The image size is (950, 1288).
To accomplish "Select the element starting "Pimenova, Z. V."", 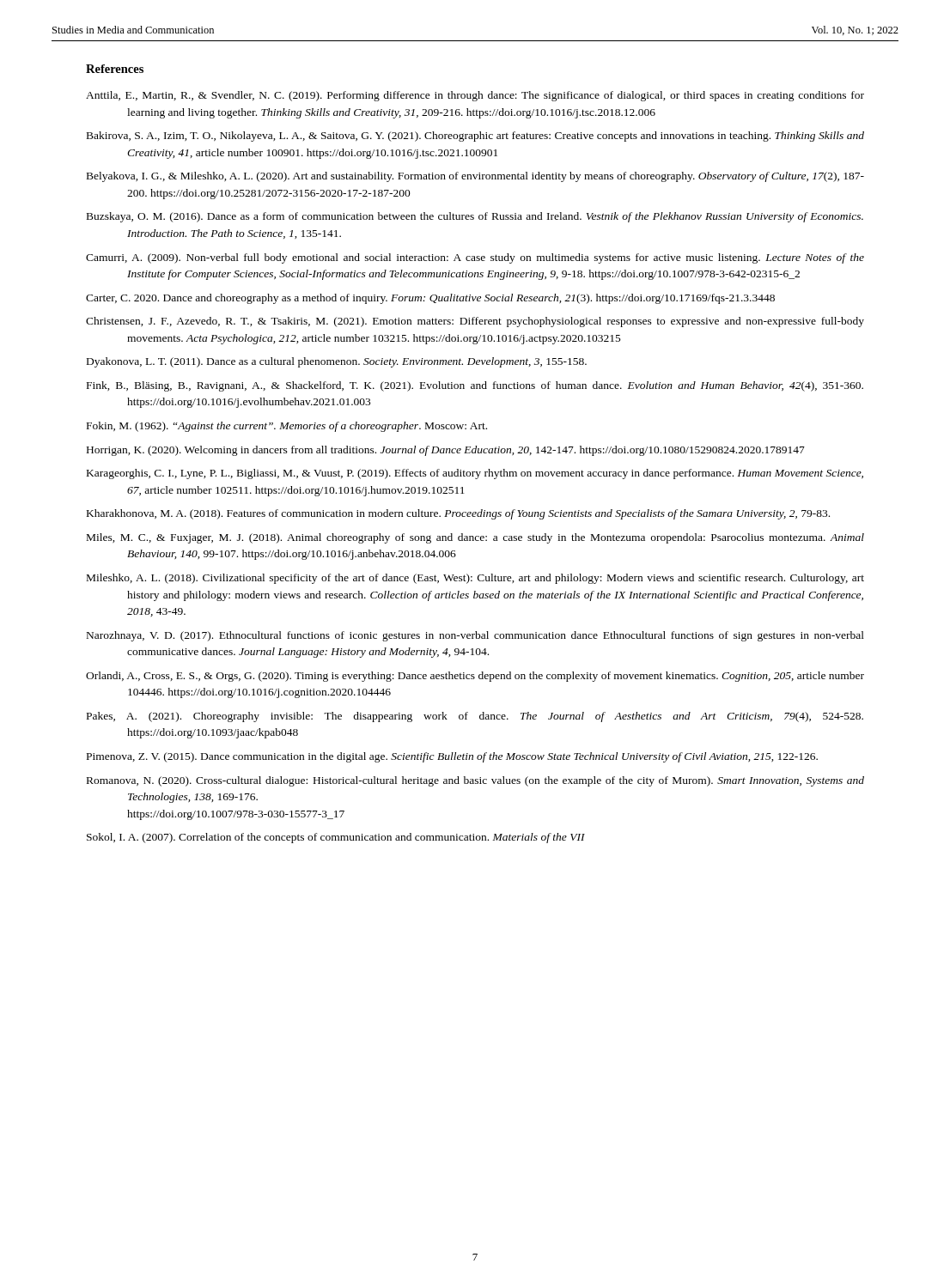I will (452, 756).
